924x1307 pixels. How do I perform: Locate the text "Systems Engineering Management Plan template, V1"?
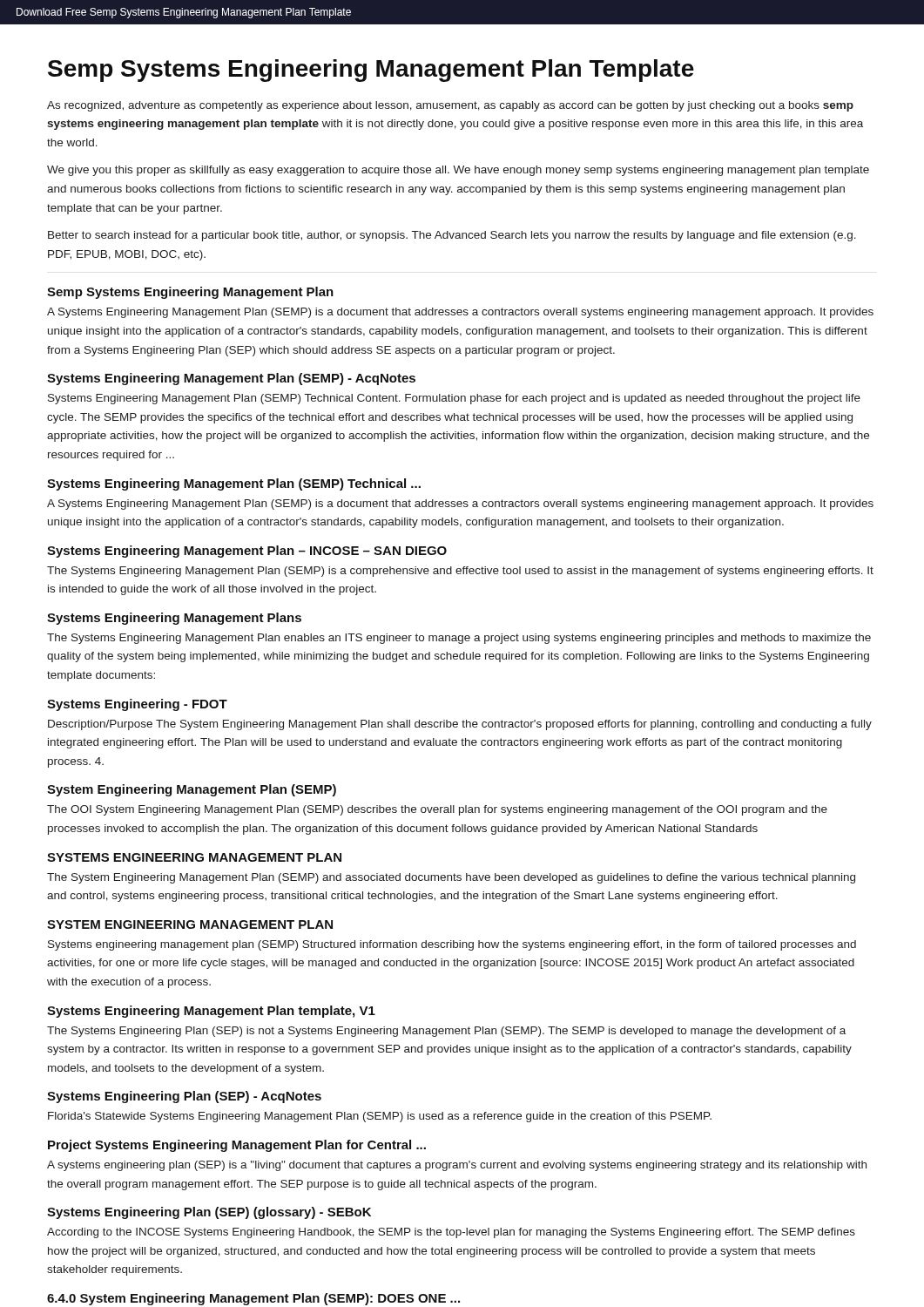pyautogui.click(x=211, y=1010)
